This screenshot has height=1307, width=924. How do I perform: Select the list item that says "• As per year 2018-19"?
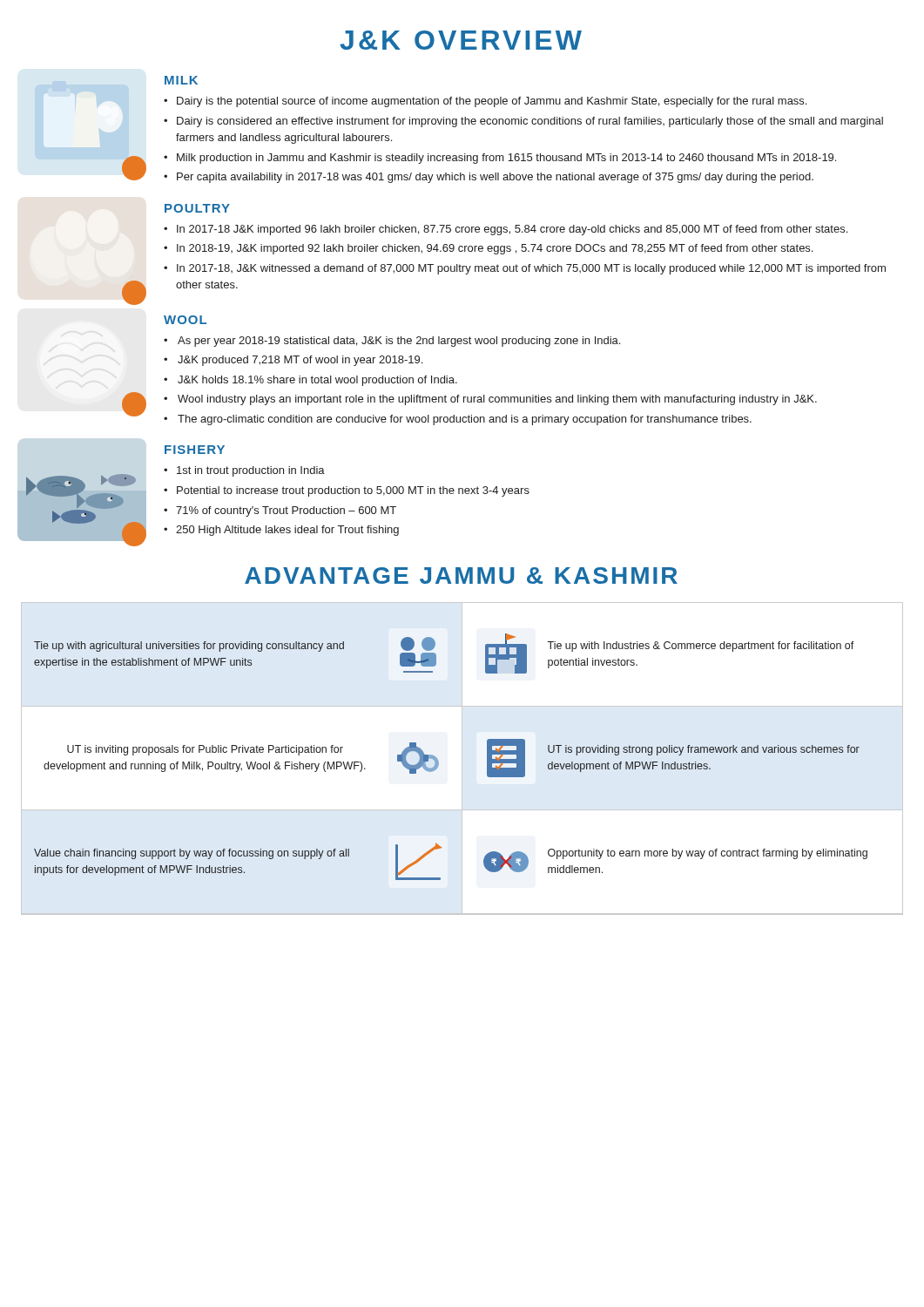(393, 340)
